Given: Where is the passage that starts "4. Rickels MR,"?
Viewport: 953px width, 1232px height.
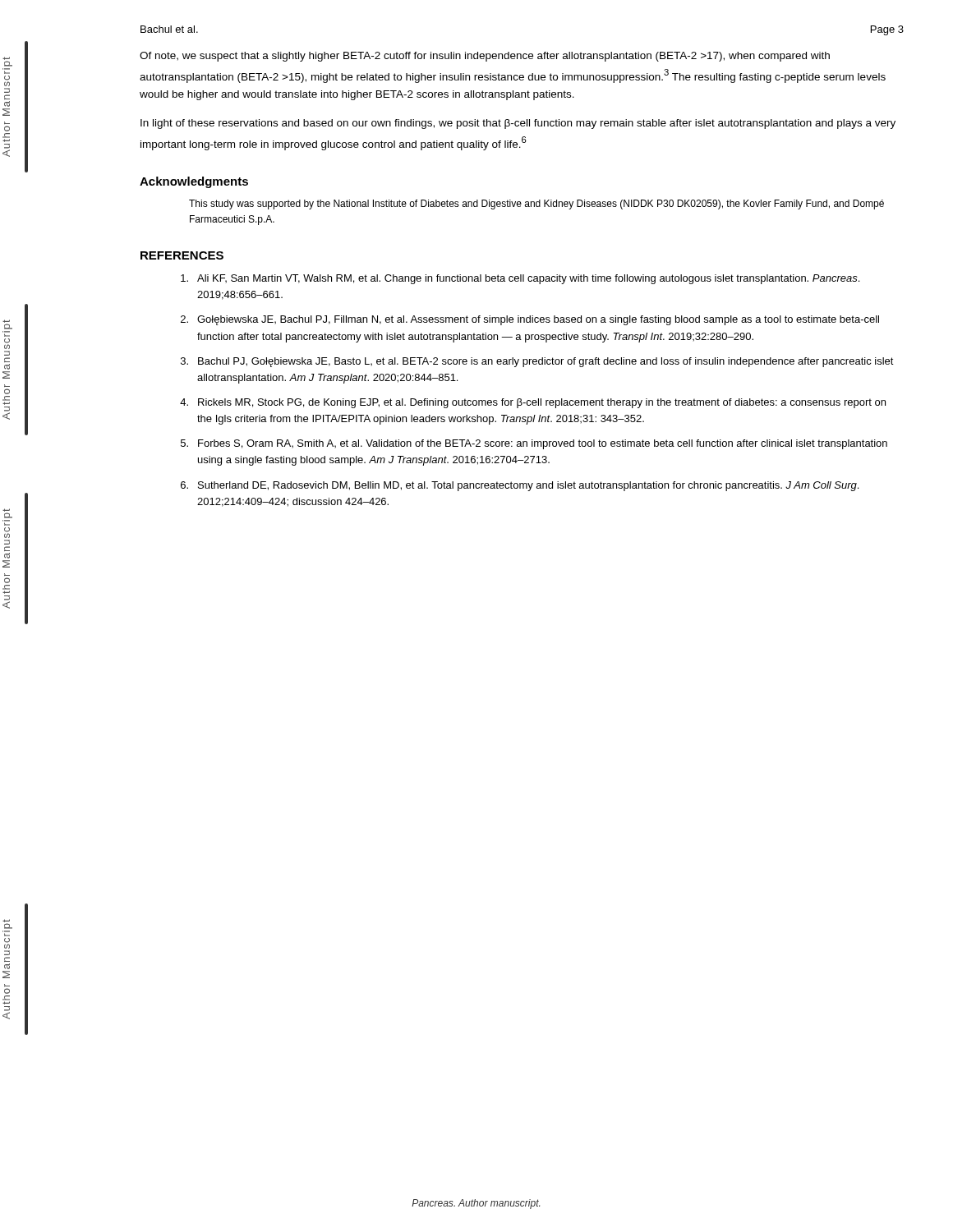Looking at the screenshot, I should point(522,411).
